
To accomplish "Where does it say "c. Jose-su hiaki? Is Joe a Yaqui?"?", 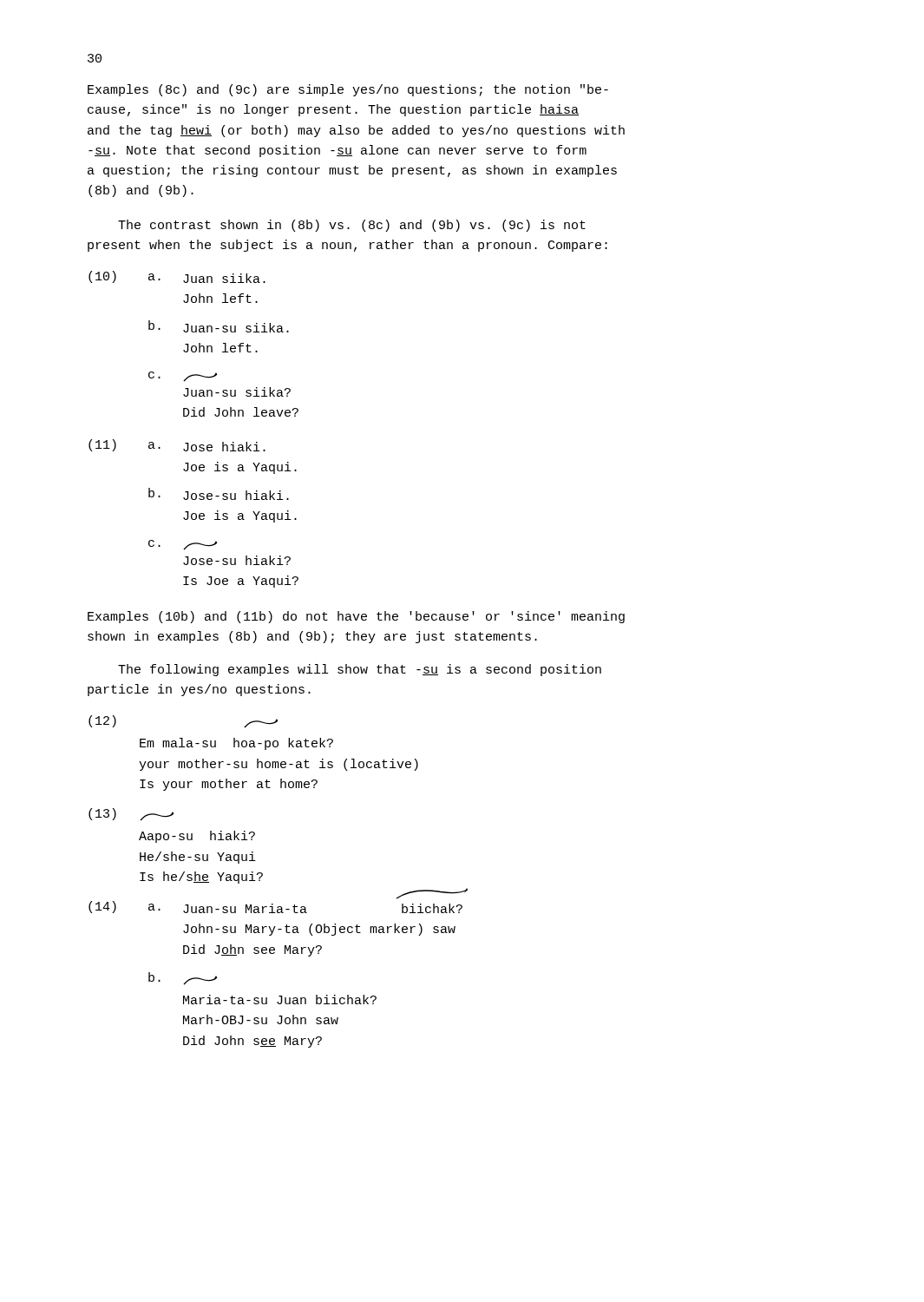I will click(223, 564).
